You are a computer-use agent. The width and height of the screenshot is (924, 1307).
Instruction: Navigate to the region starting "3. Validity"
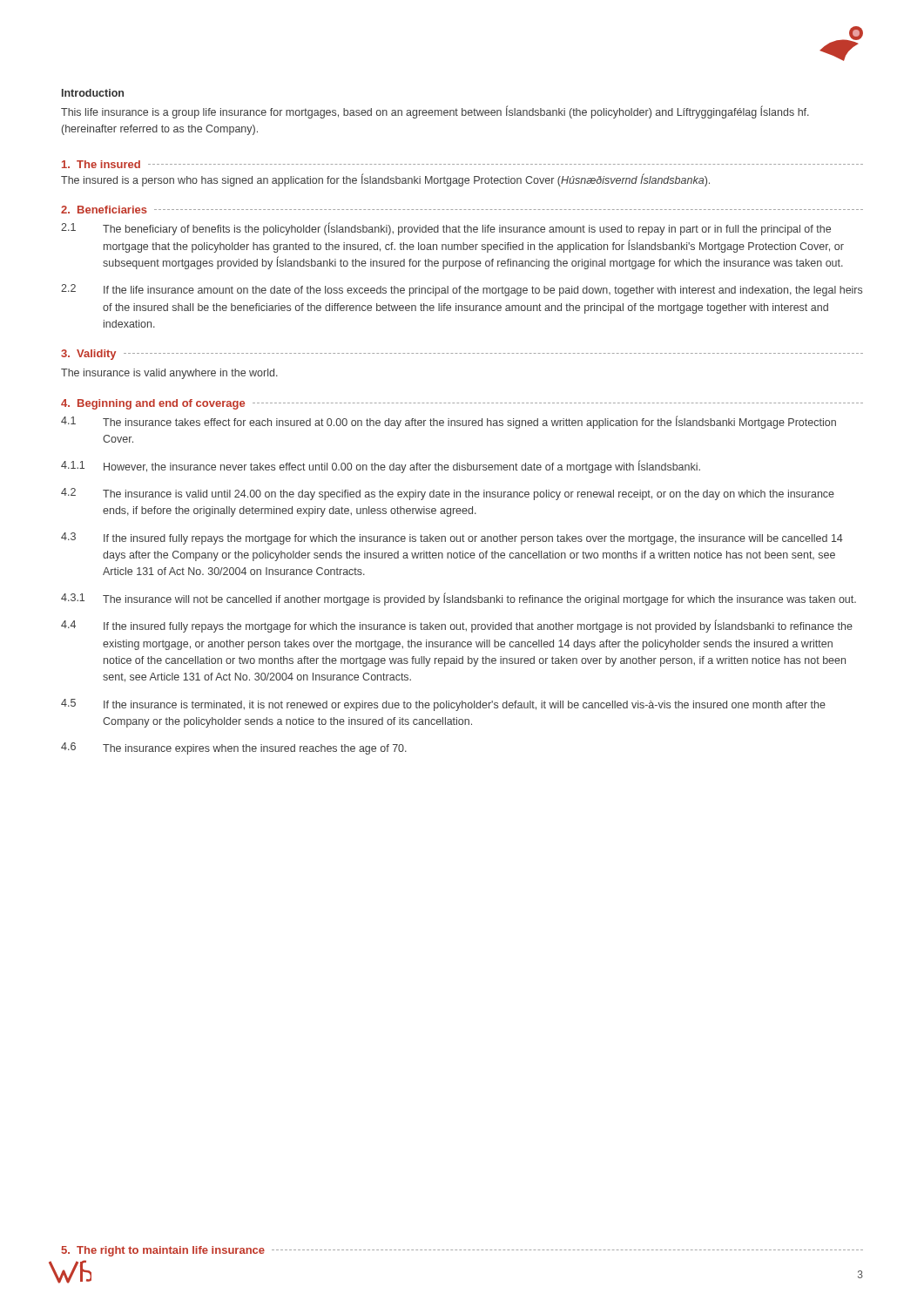coord(462,354)
